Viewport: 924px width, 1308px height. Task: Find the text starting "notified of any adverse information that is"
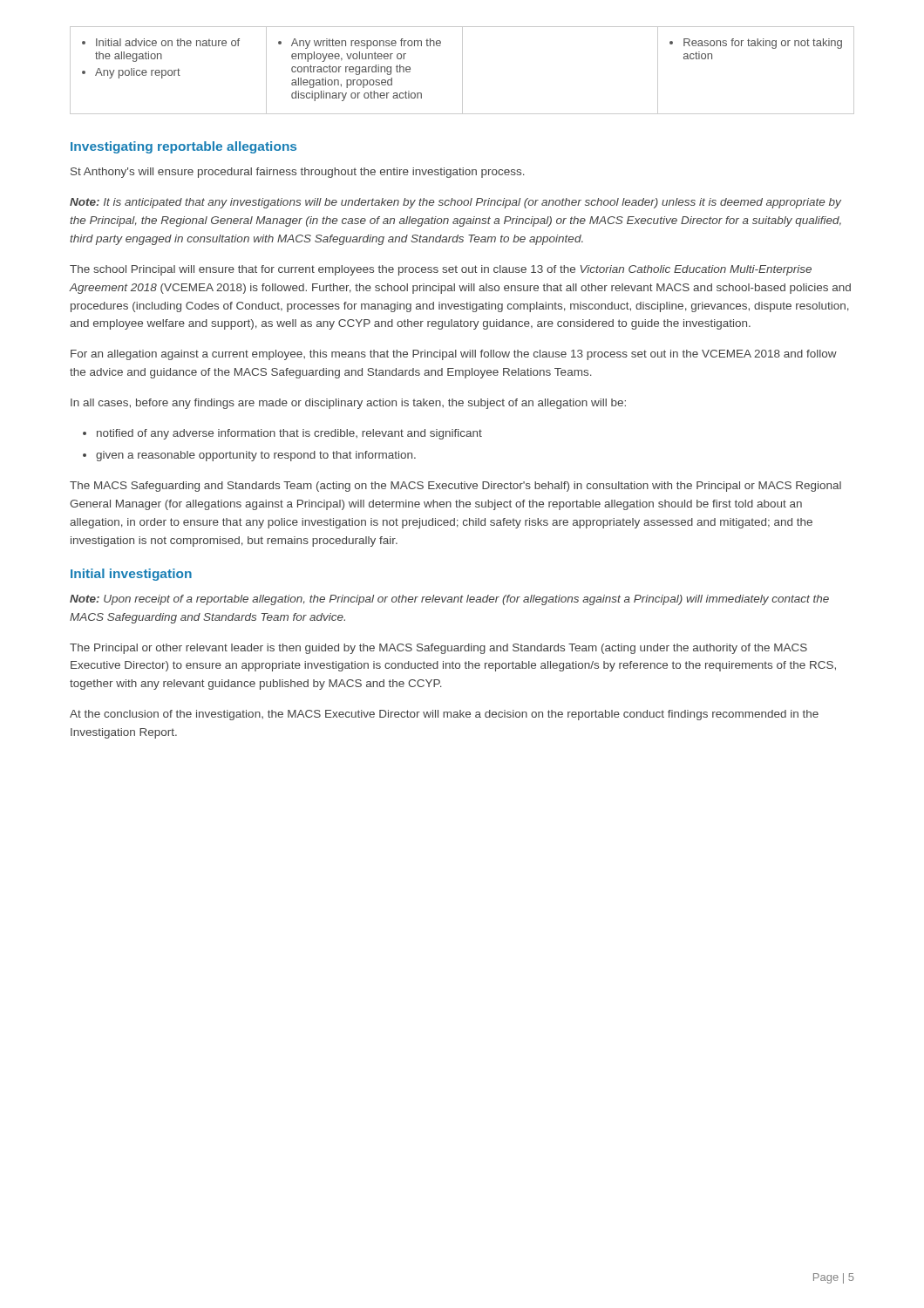[289, 433]
